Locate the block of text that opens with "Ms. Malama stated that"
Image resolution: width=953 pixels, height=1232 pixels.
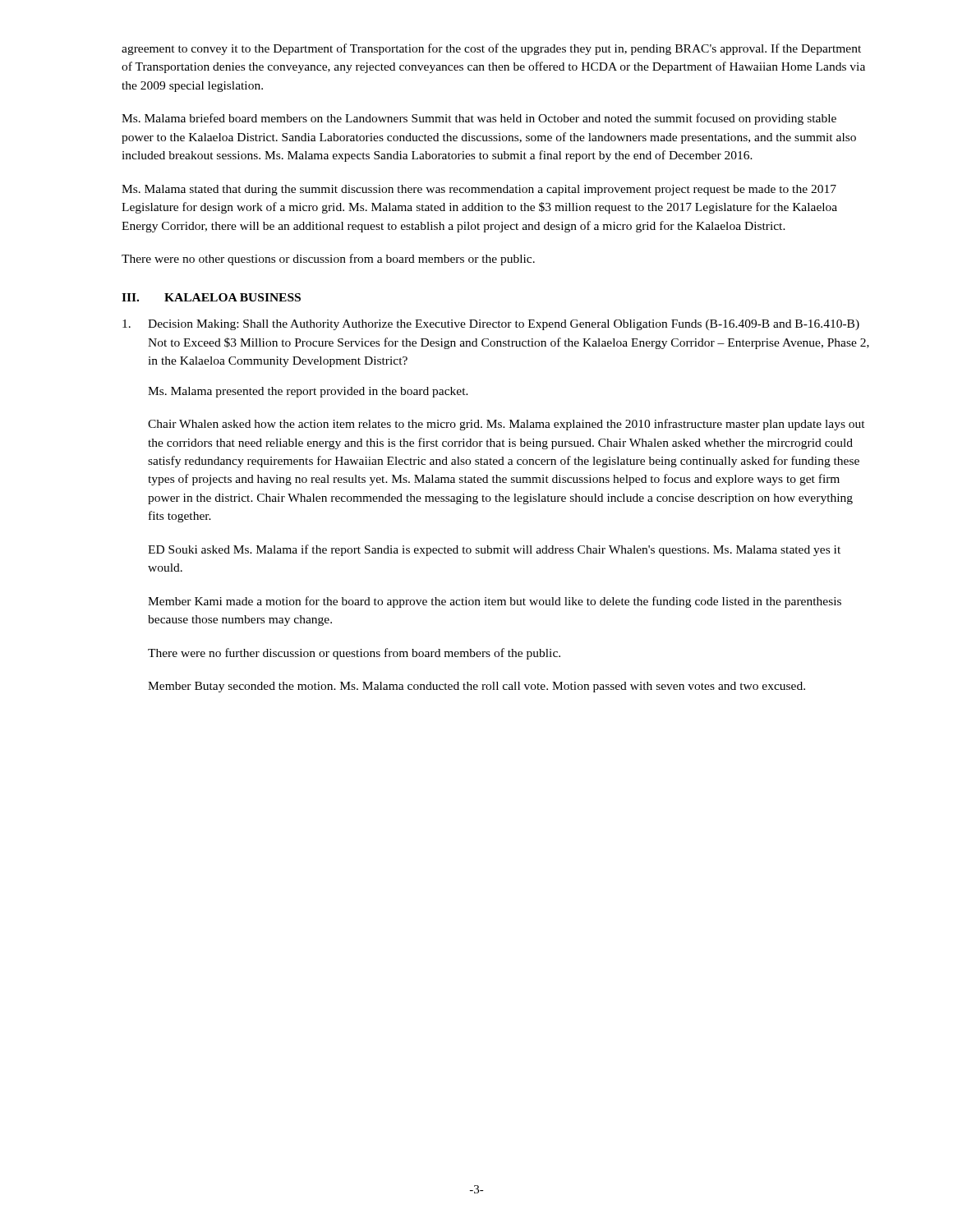pos(479,207)
